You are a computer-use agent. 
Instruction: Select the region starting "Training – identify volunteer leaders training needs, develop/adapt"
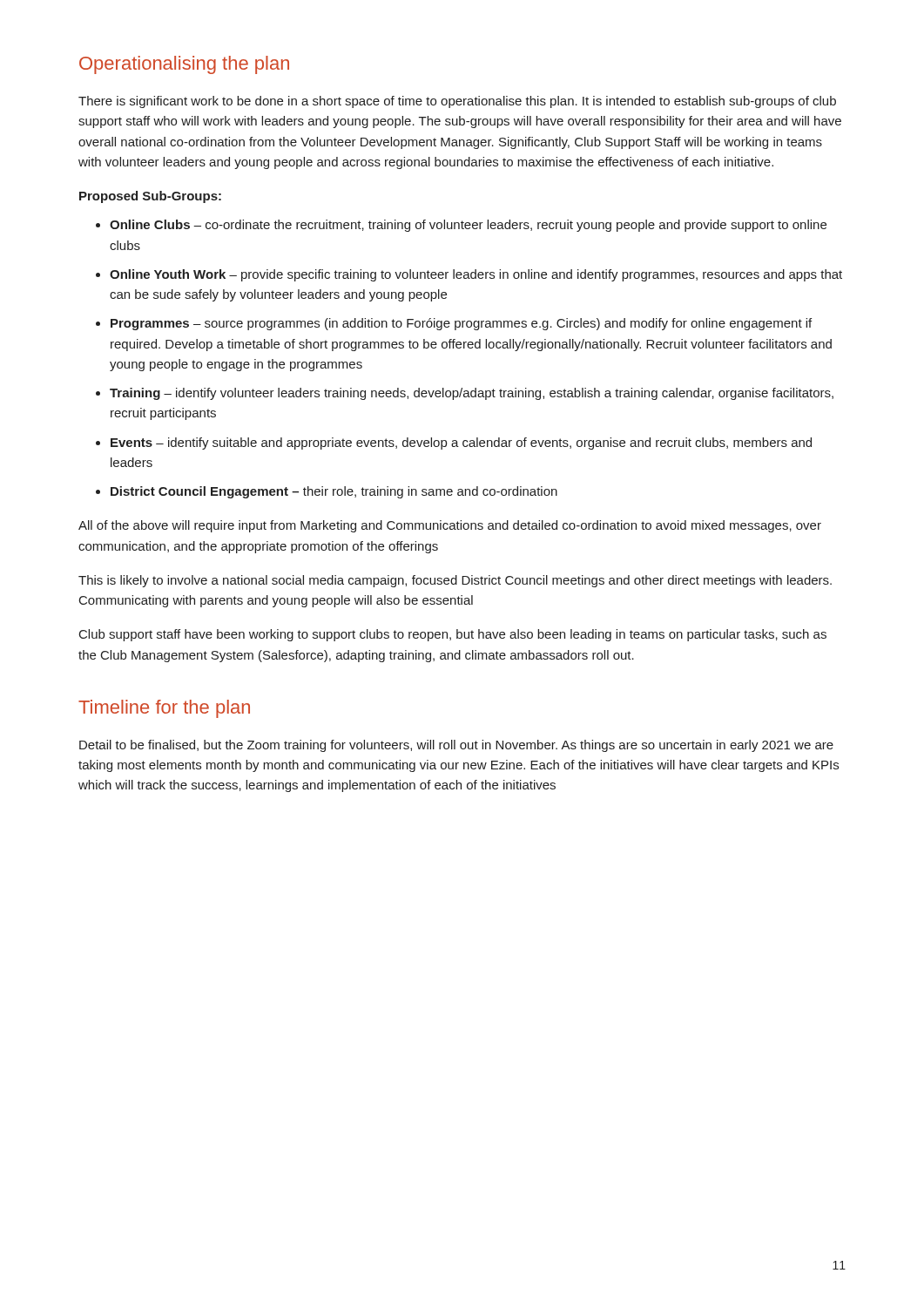tap(472, 403)
